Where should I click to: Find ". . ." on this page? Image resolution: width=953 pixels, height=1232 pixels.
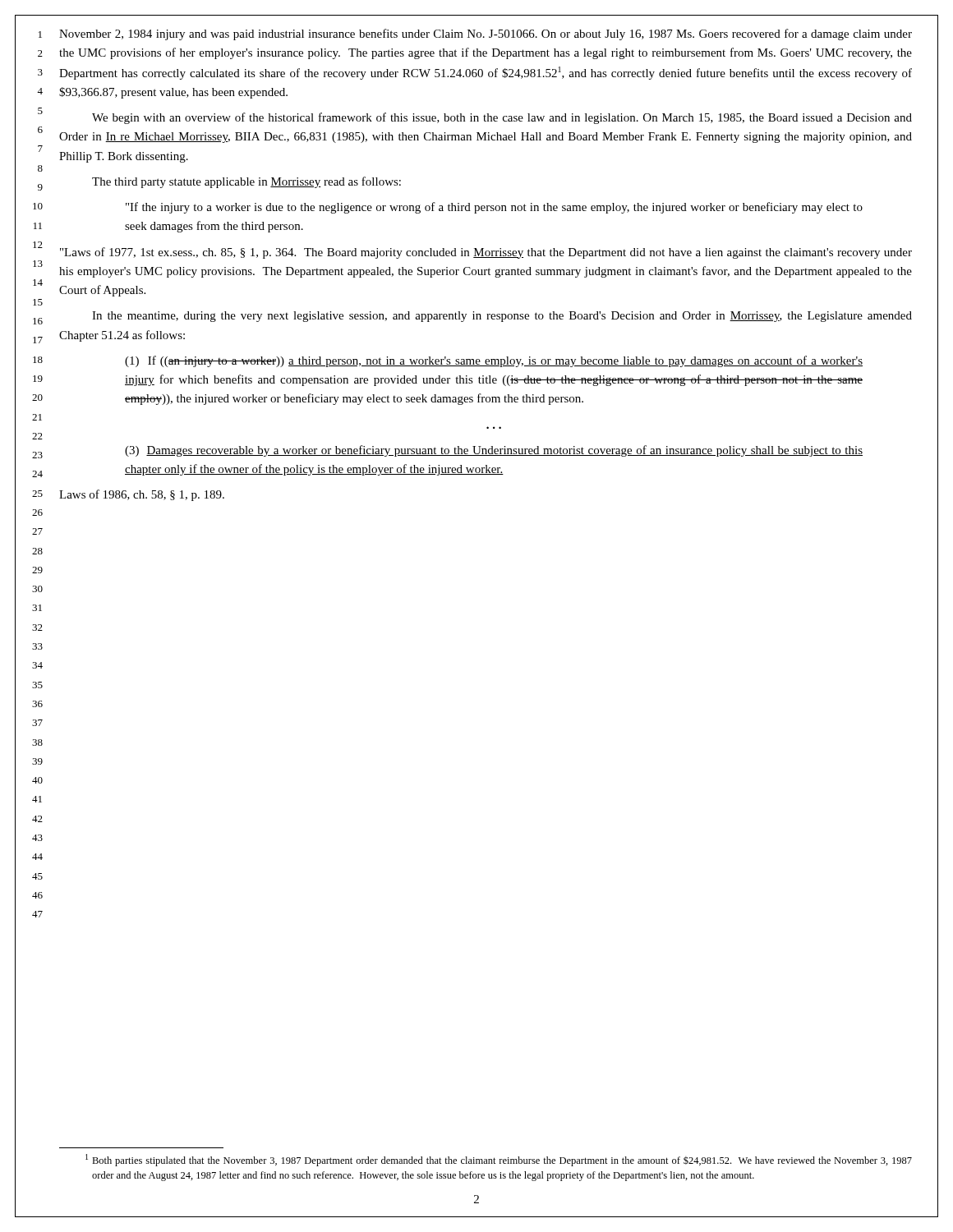(x=494, y=424)
